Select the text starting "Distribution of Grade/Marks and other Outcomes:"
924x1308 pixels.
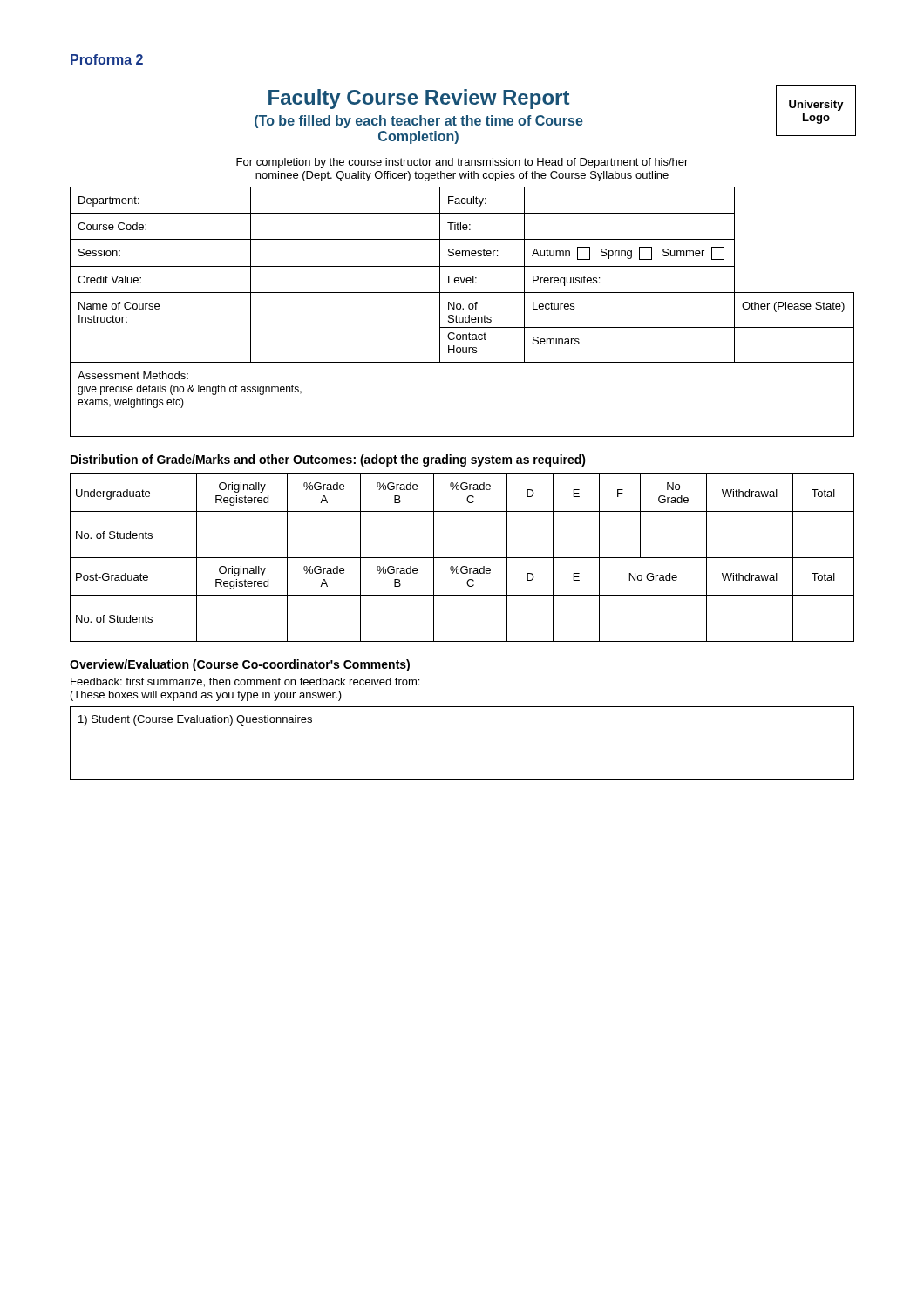(x=328, y=460)
